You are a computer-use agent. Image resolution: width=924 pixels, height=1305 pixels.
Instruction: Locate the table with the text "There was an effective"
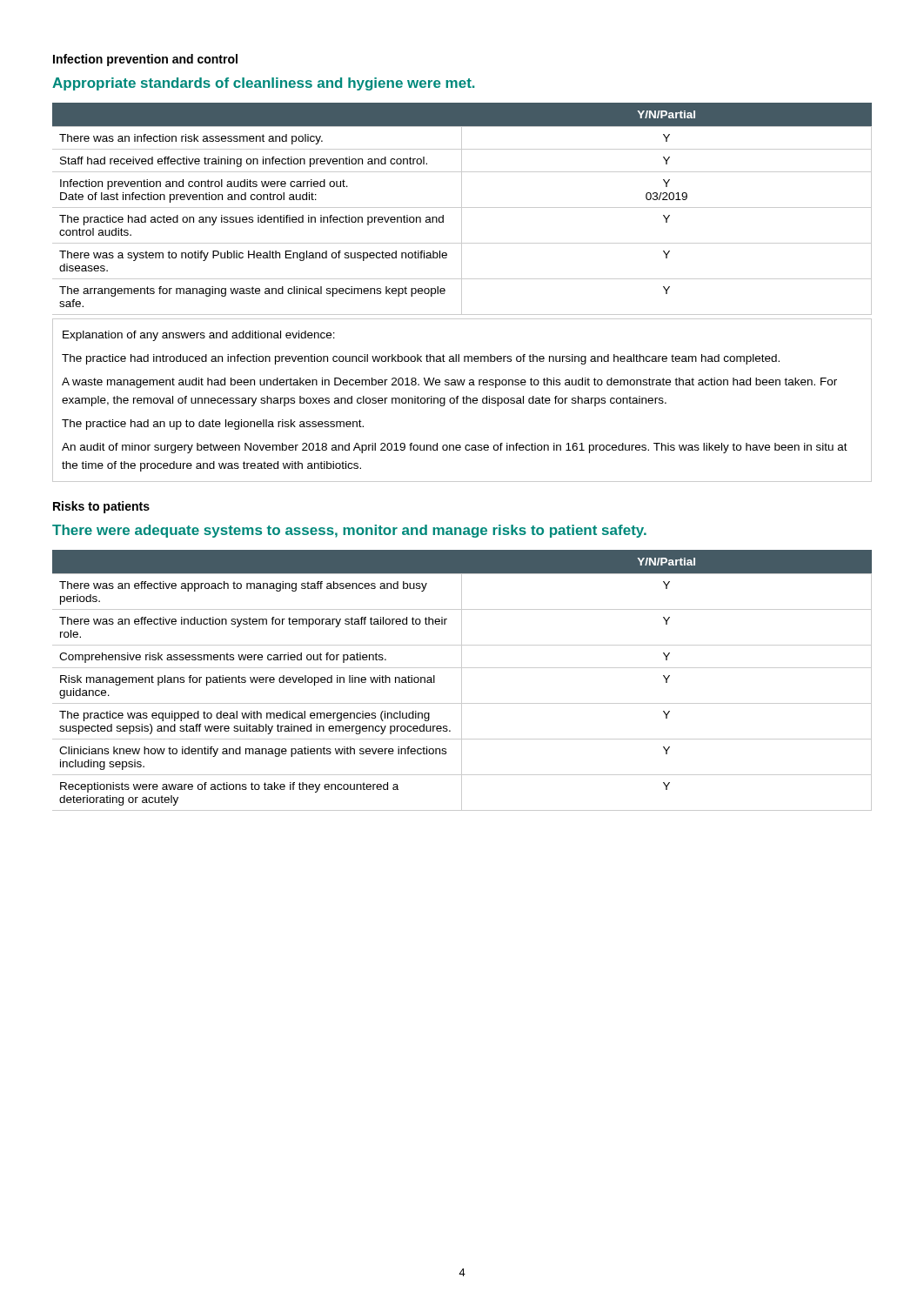[x=462, y=681]
